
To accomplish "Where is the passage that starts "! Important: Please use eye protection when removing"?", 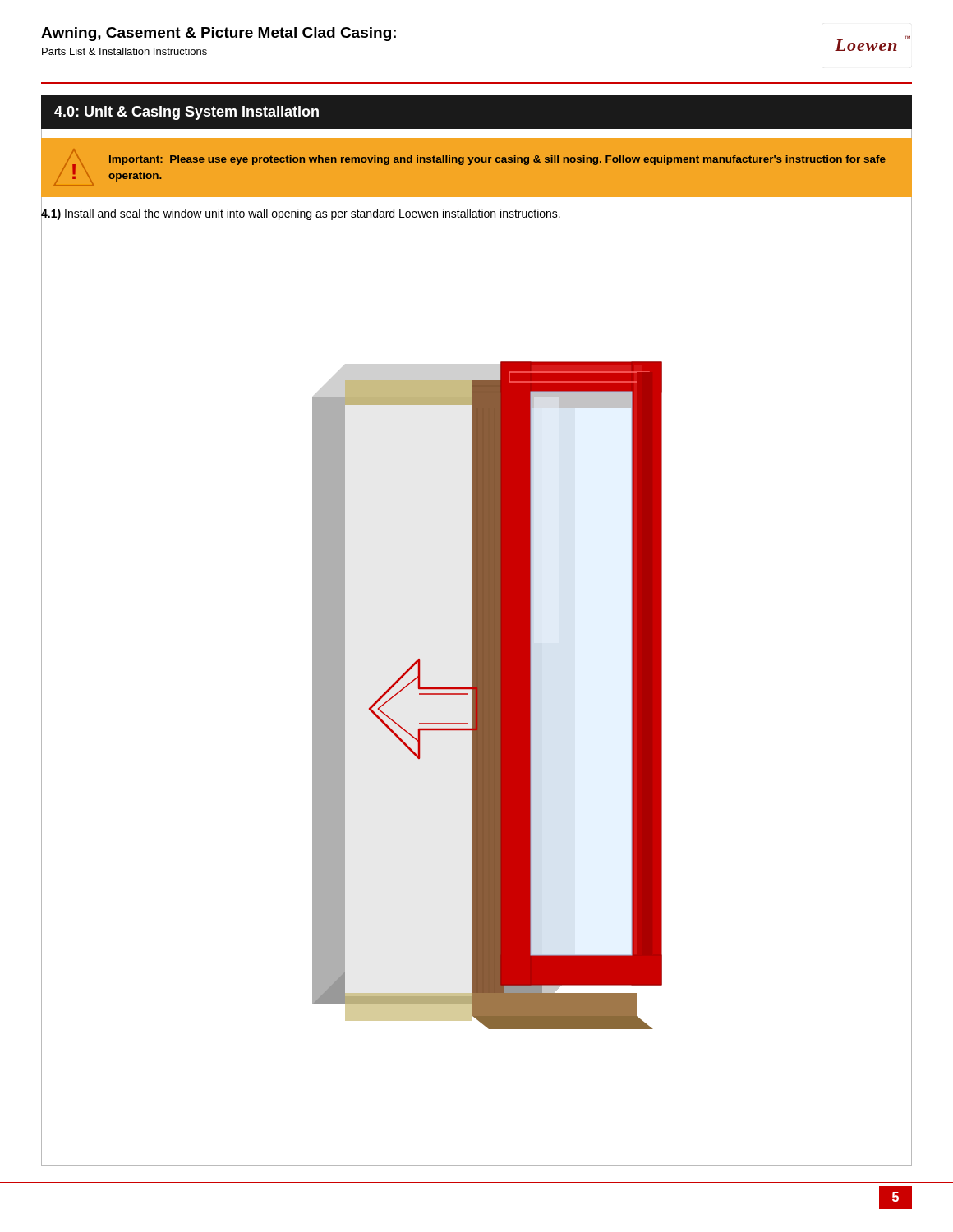I will (x=476, y=168).
